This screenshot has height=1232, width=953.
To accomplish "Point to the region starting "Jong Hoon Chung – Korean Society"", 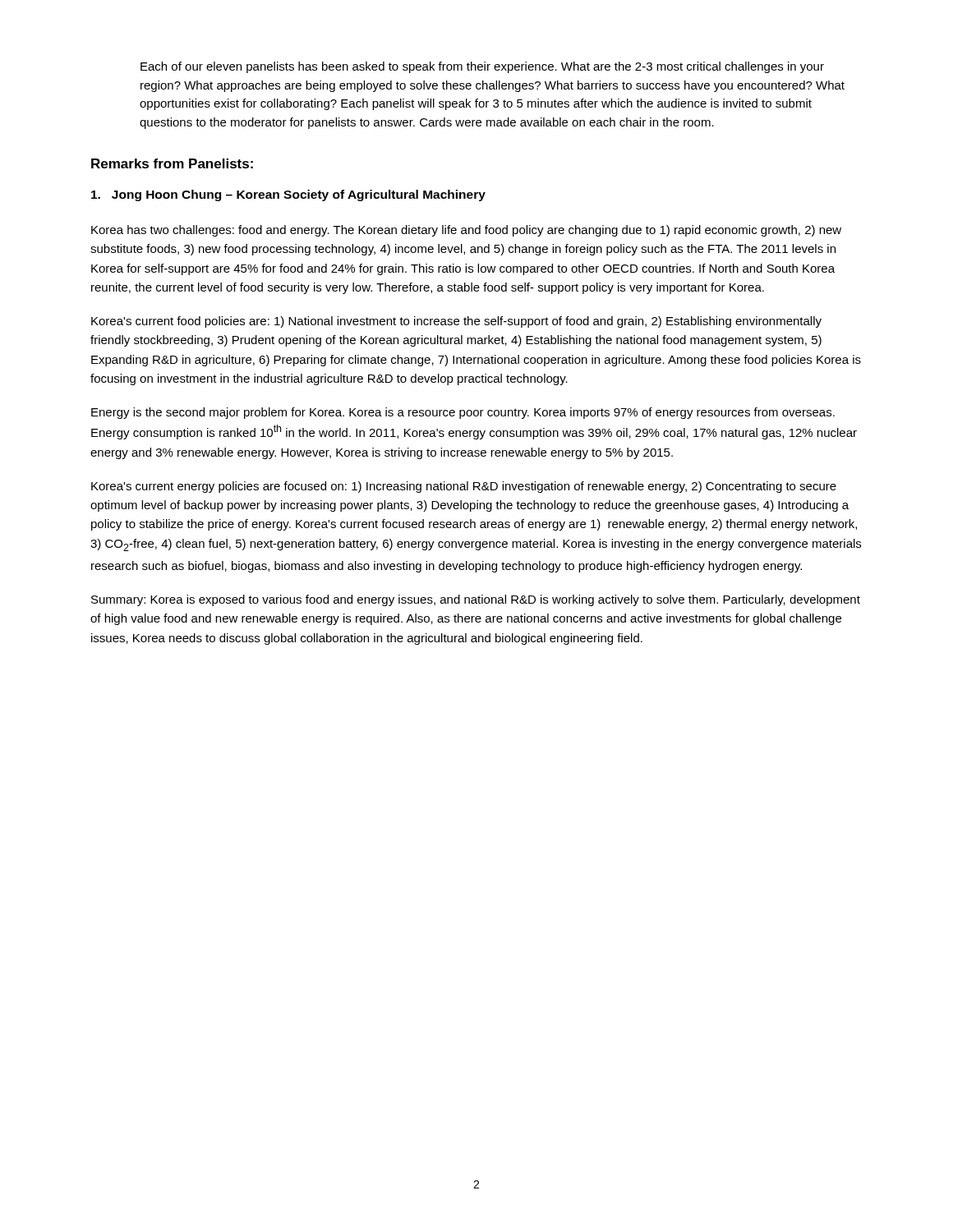I will pyautogui.click(x=288, y=194).
